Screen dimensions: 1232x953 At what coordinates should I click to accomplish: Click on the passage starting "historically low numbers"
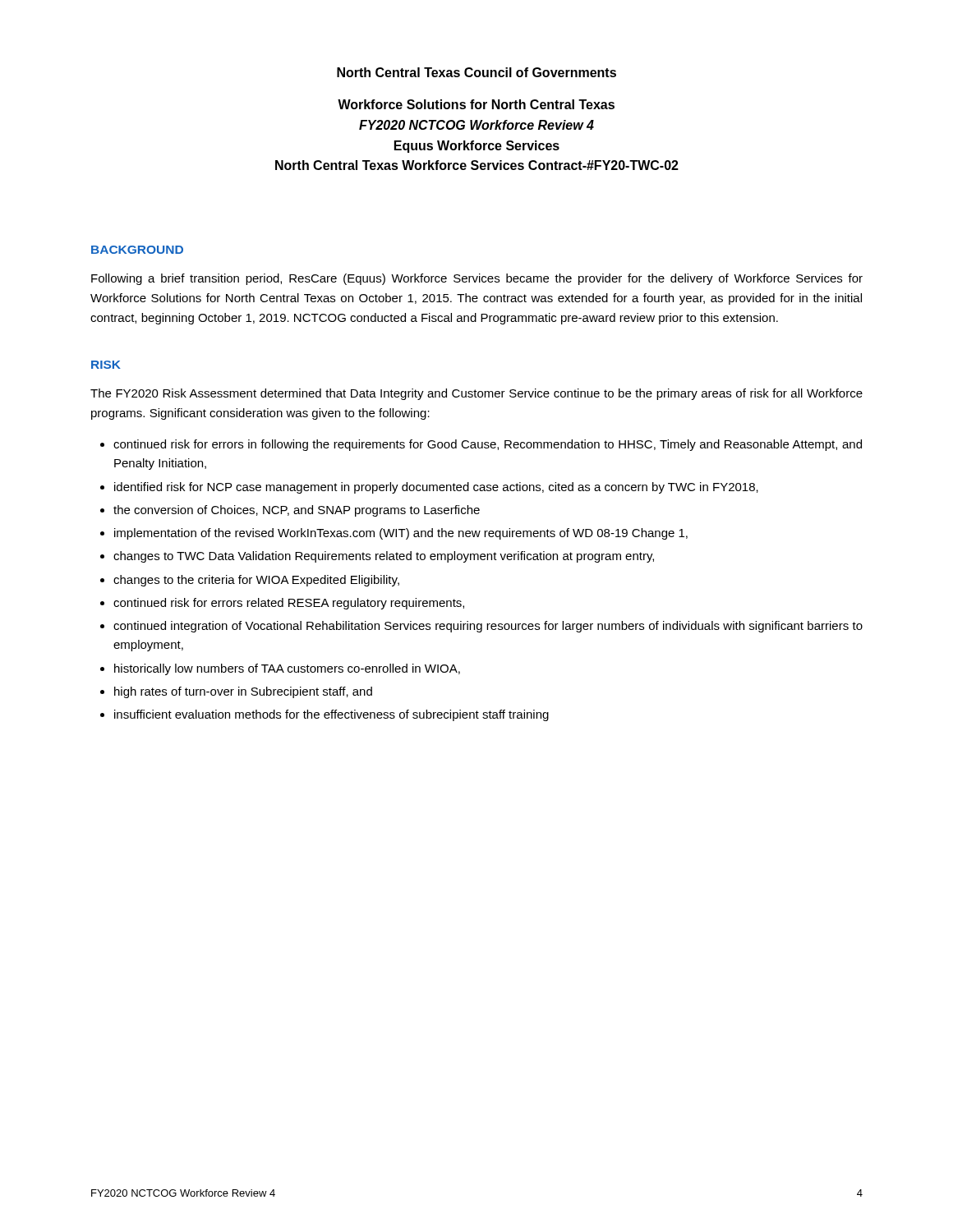point(287,668)
